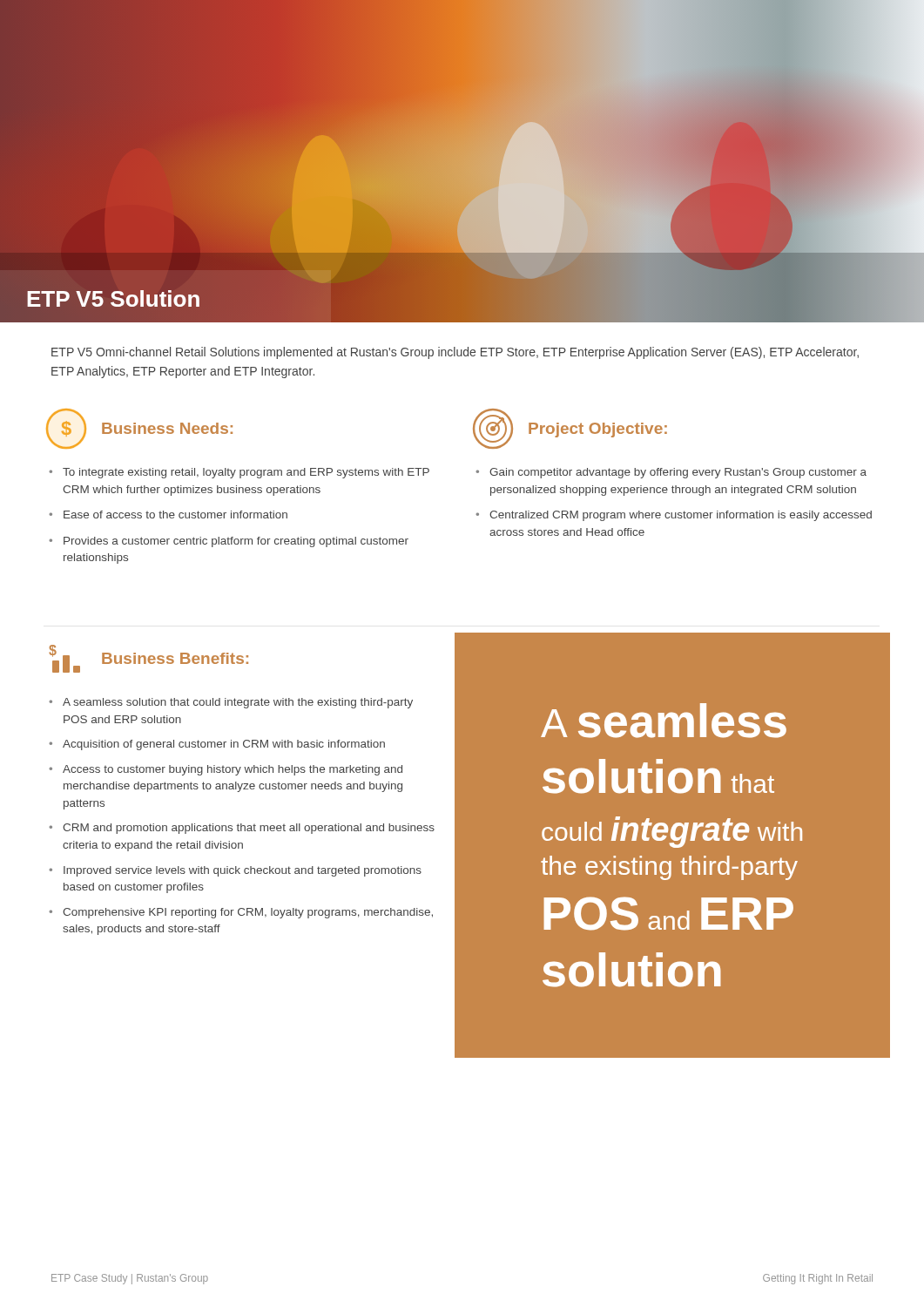Point to the block beginning "• Improved service levels with quick checkout and"
The width and height of the screenshot is (924, 1307).
pos(235,877)
